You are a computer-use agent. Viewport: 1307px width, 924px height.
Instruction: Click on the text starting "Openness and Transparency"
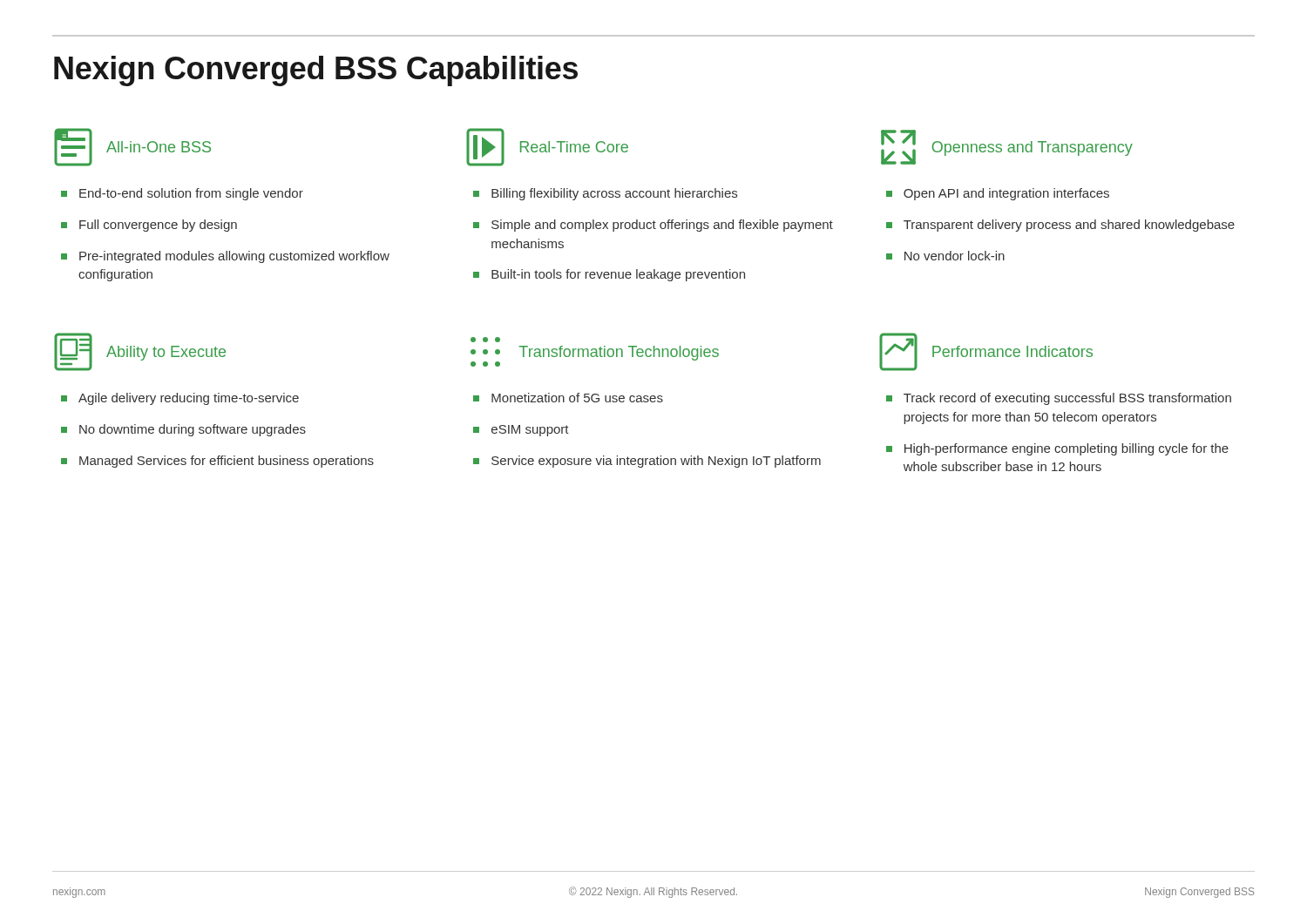pos(1066,196)
